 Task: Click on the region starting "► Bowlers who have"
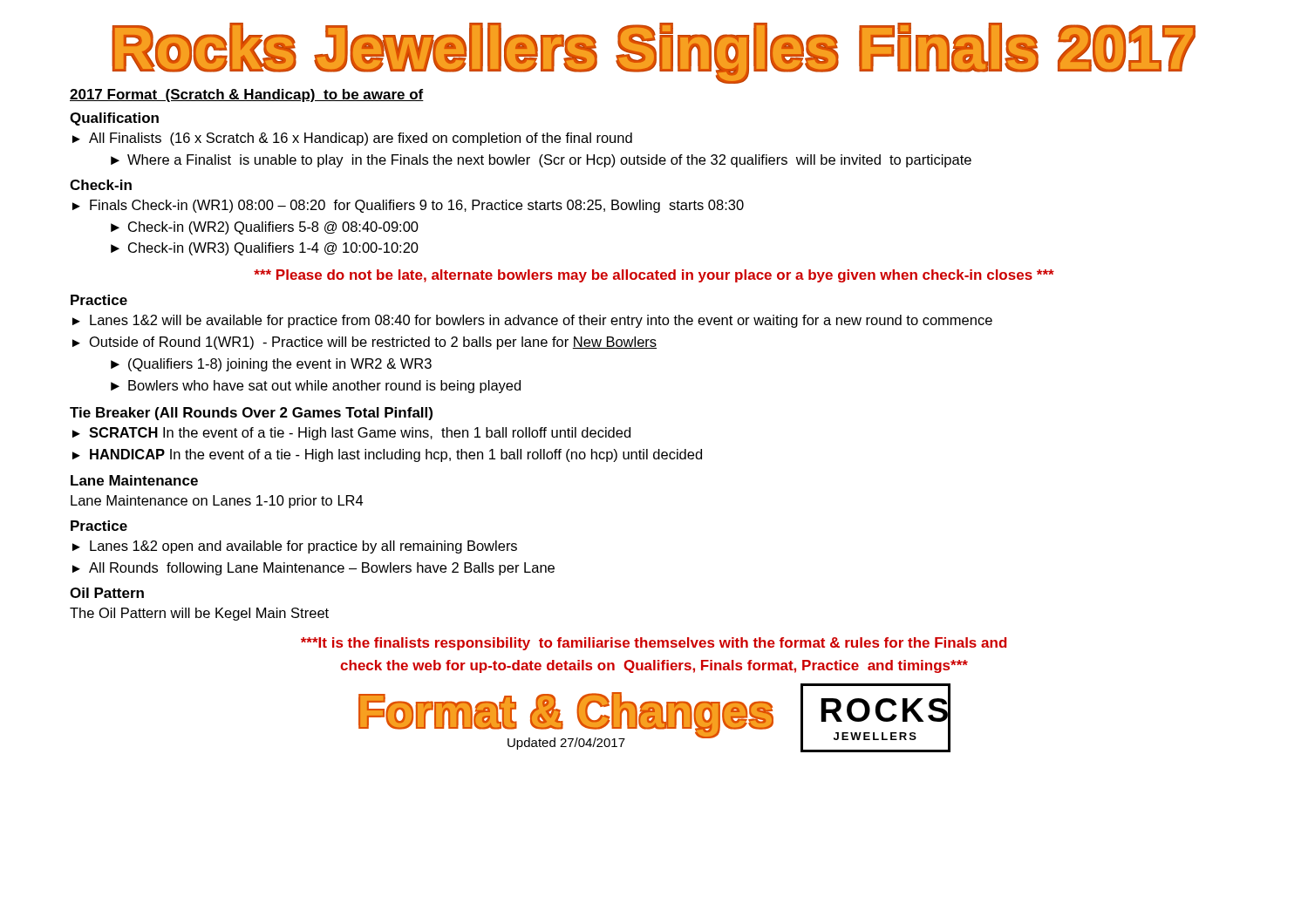coord(315,386)
